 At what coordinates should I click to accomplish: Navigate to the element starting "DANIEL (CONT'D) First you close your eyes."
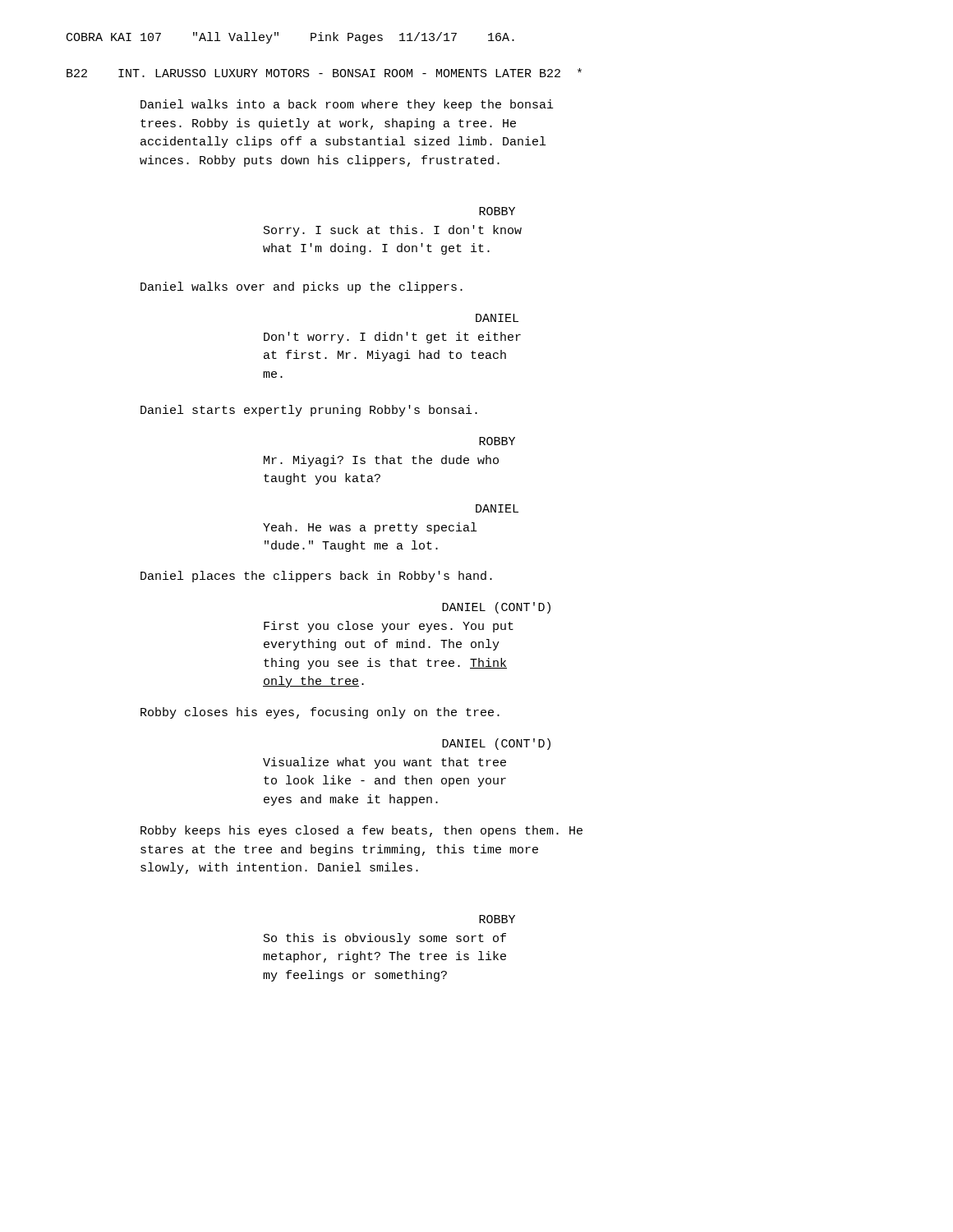tap(497, 646)
